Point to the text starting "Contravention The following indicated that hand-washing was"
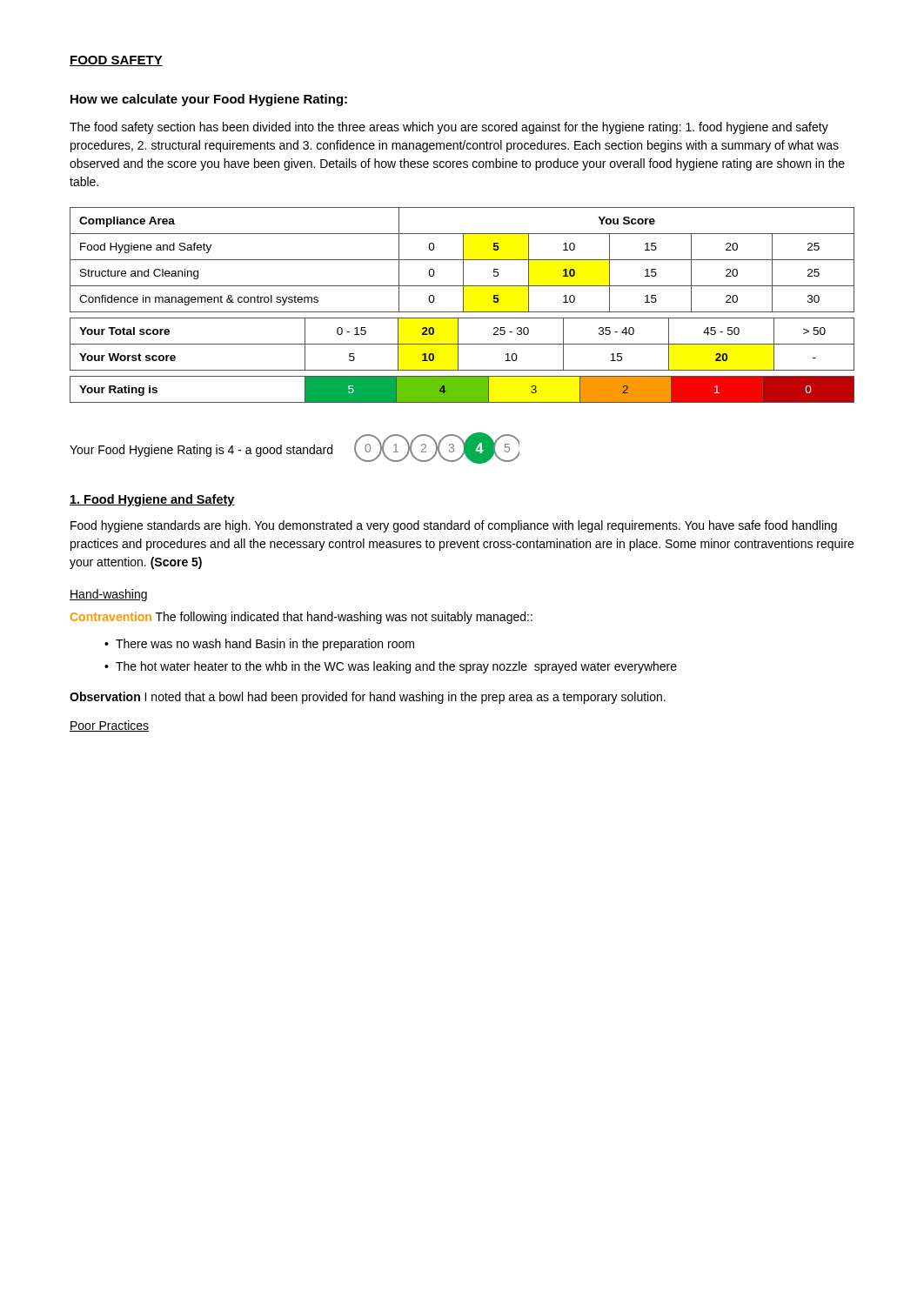Image resolution: width=924 pixels, height=1305 pixels. click(x=301, y=617)
